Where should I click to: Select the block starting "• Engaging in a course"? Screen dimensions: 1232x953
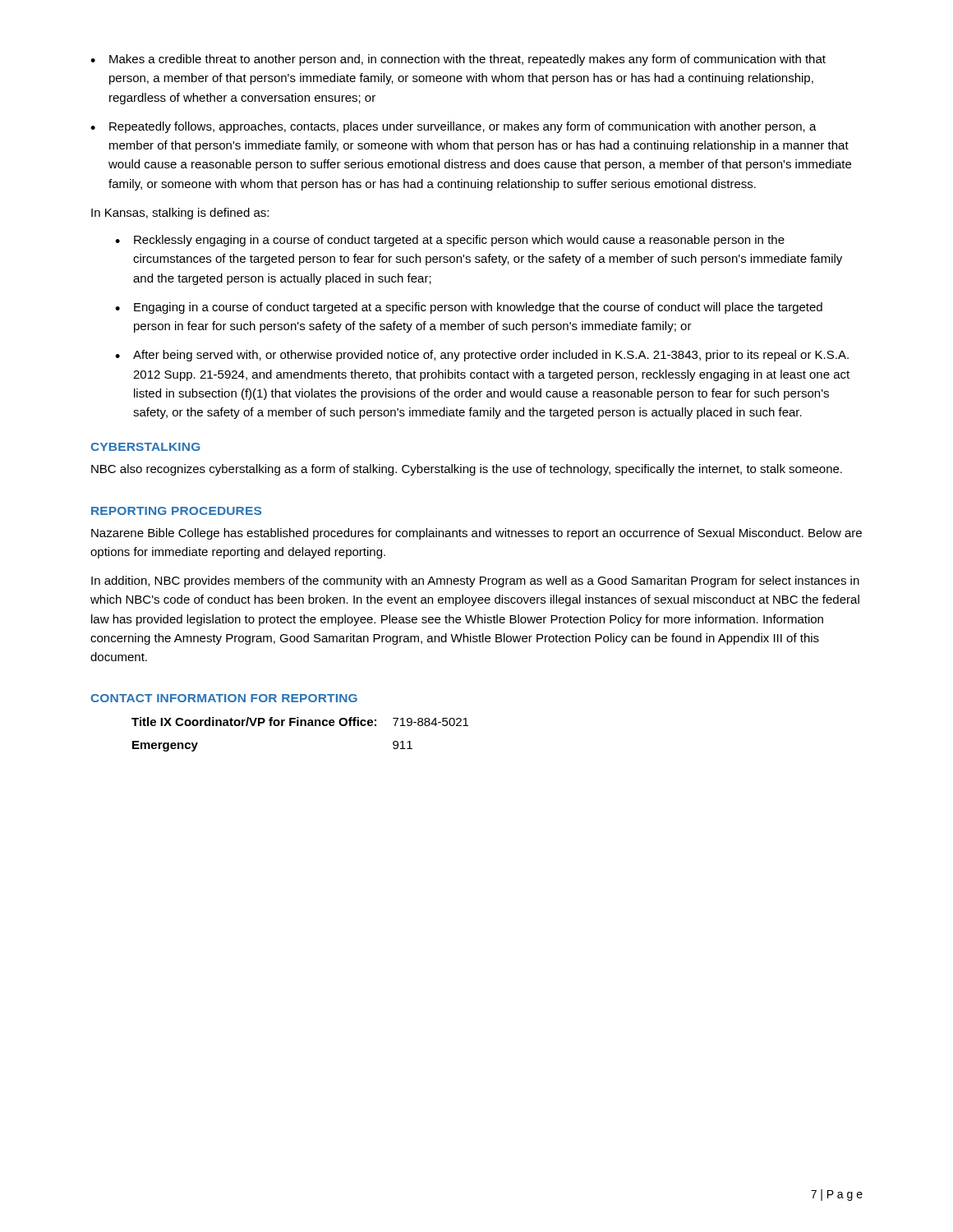point(489,316)
